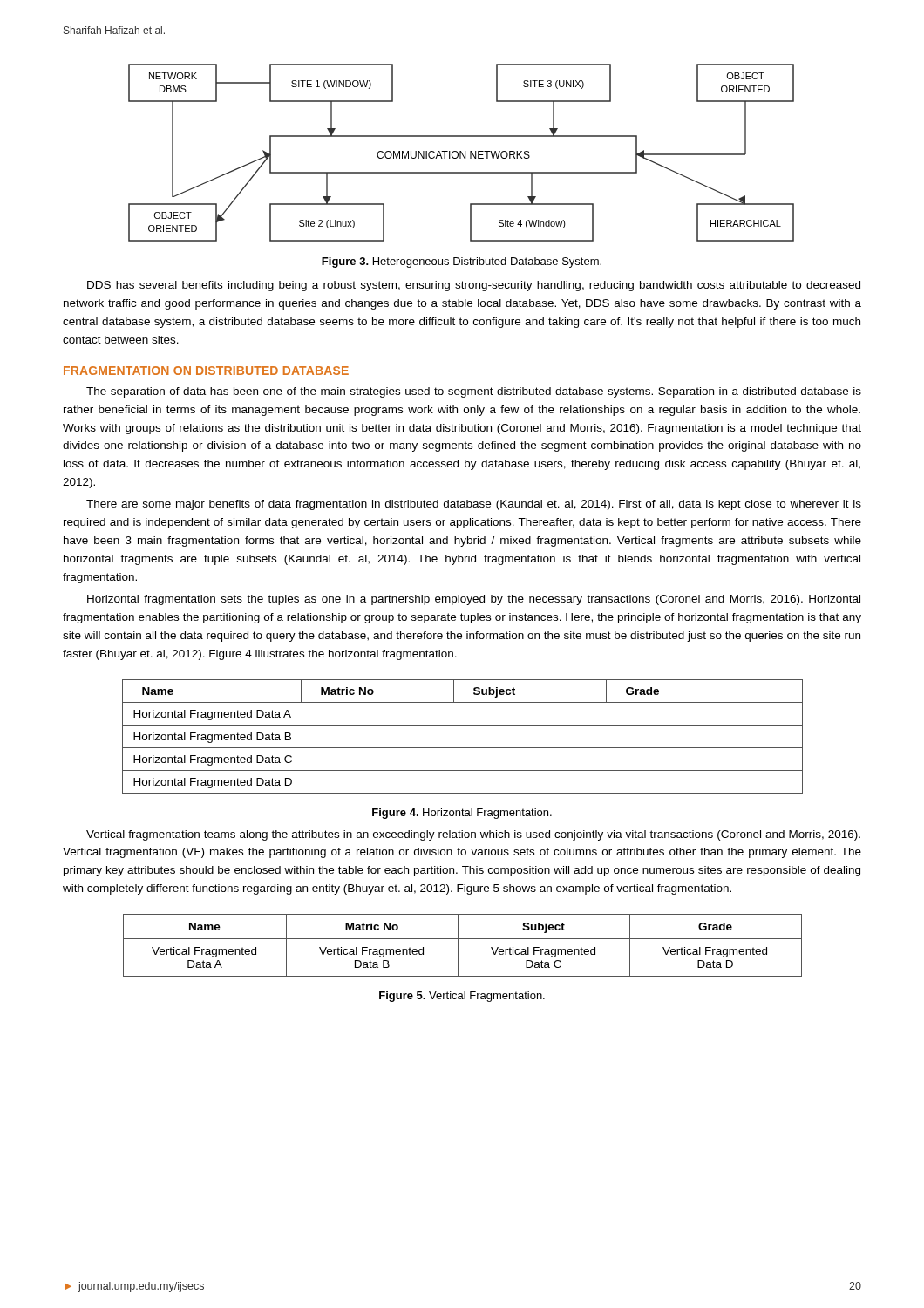Find the engineering diagram

tap(462, 149)
